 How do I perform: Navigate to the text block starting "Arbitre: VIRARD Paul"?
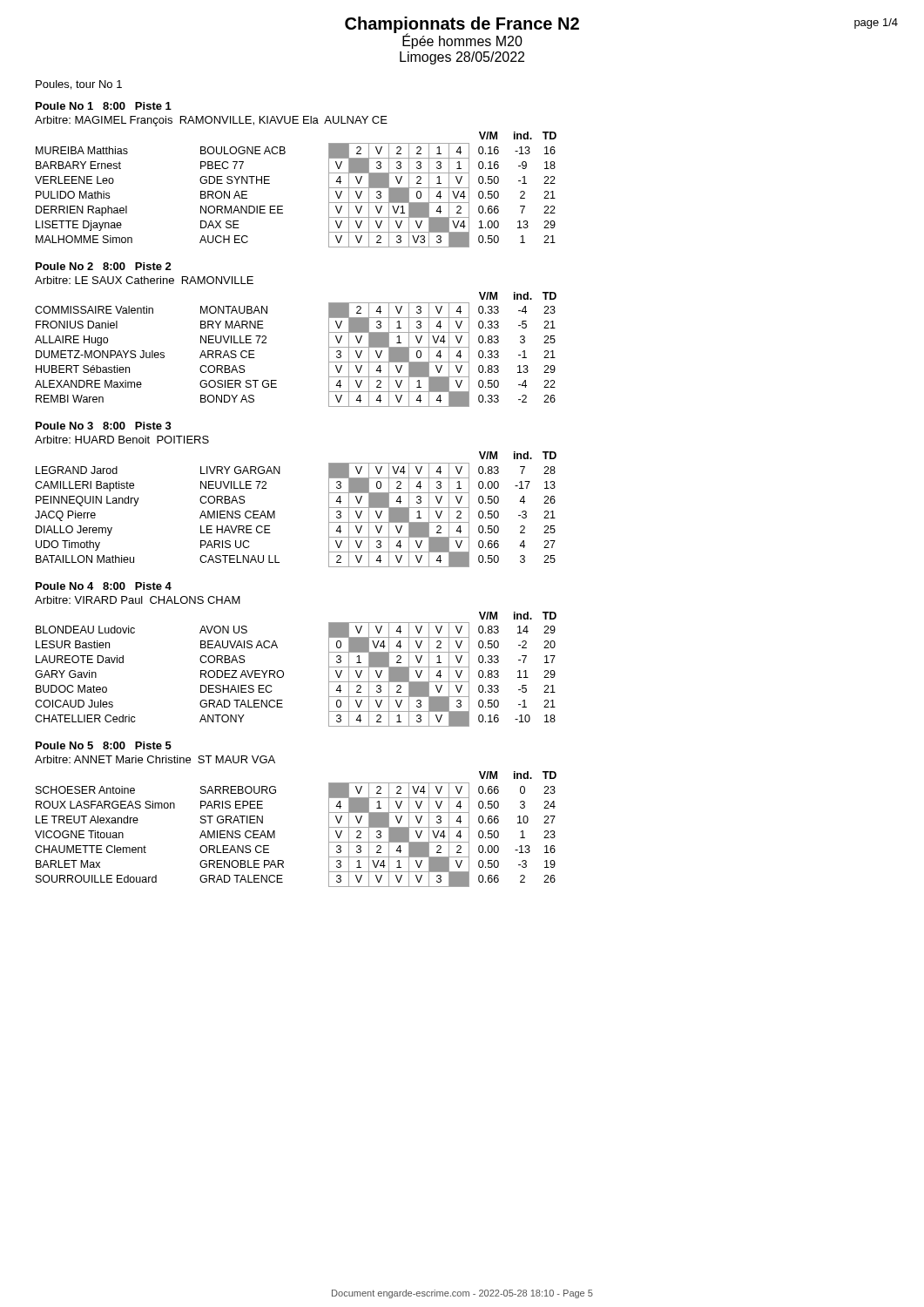click(138, 600)
